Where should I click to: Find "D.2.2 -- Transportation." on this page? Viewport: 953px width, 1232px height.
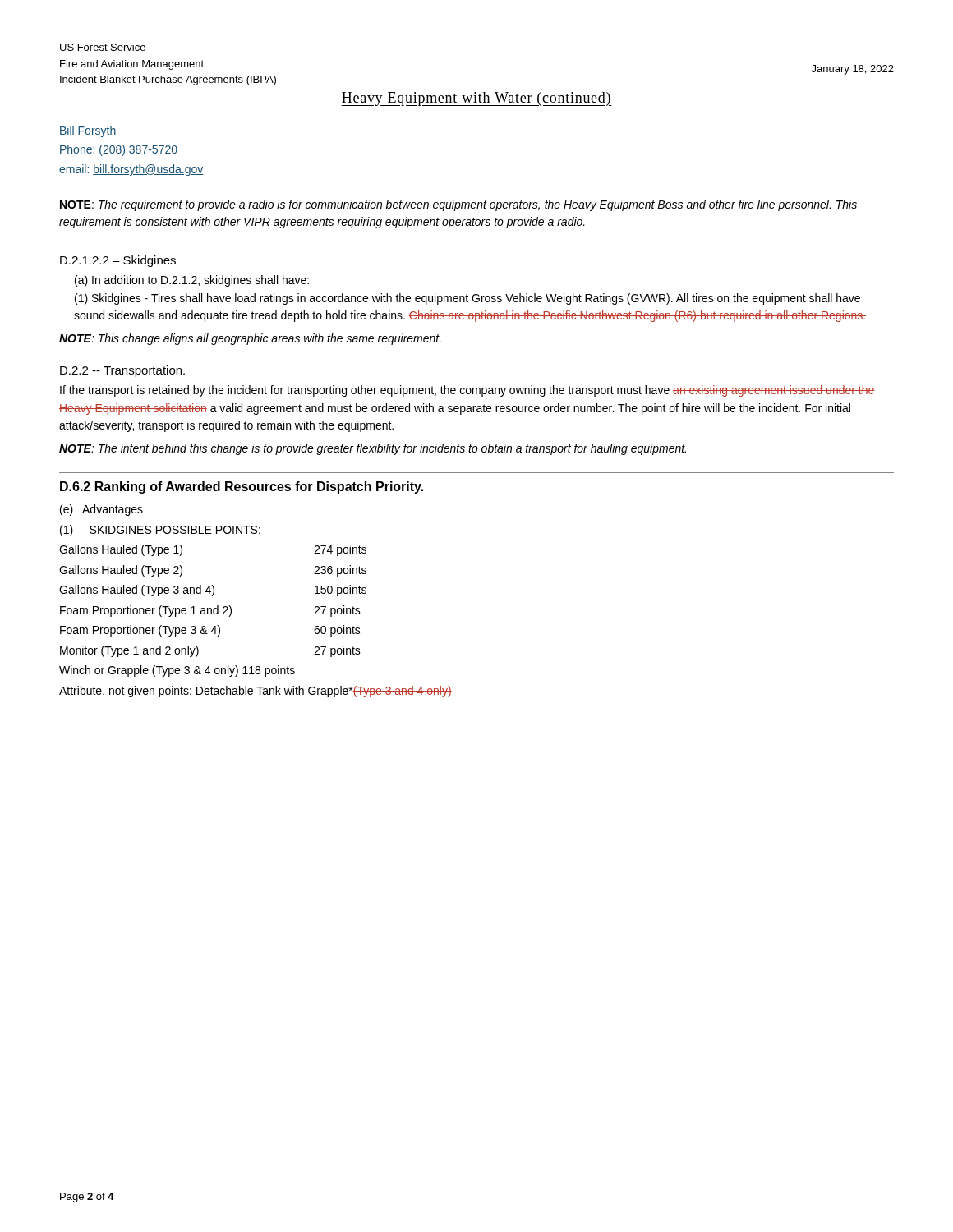pyautogui.click(x=122, y=371)
